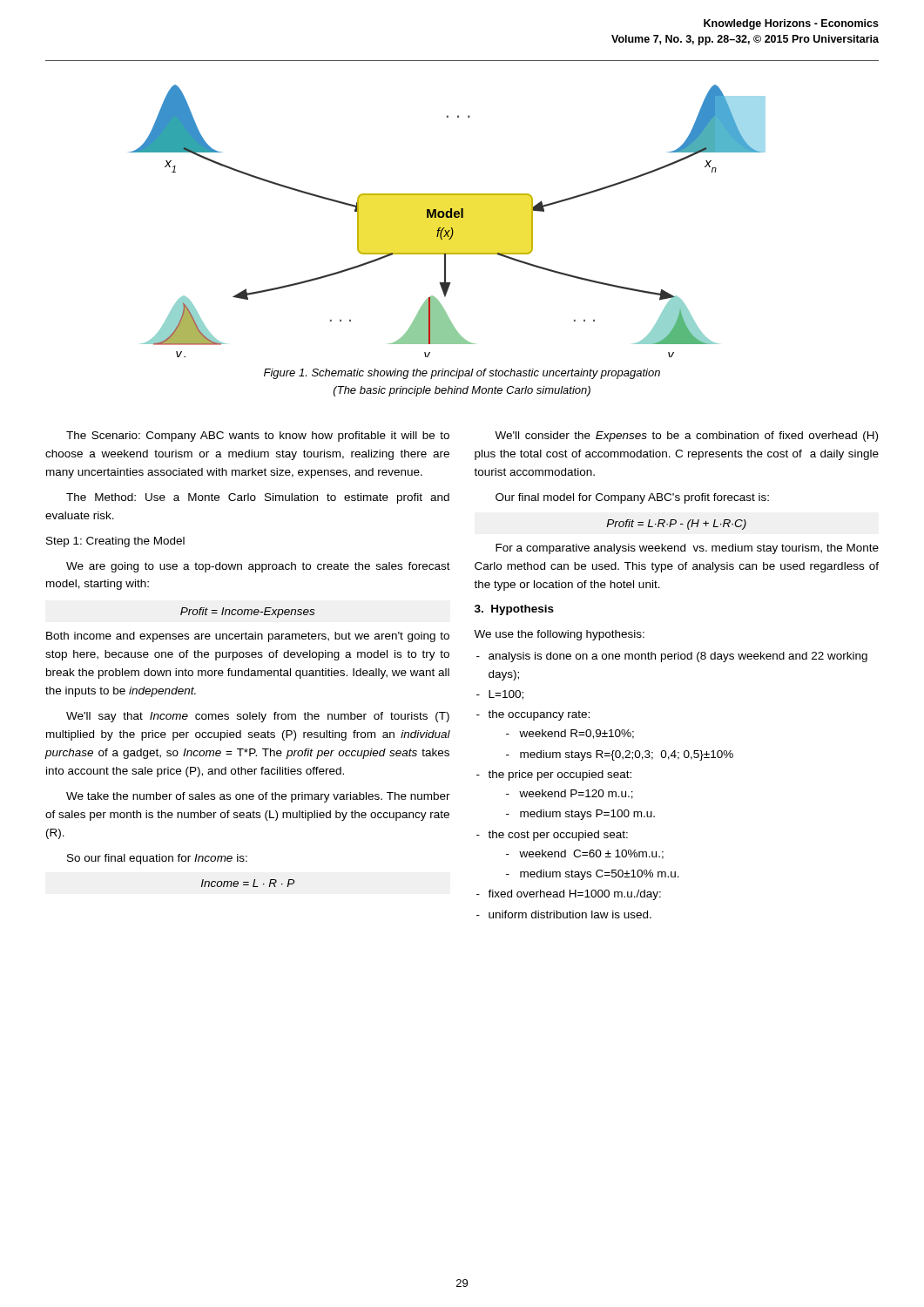Where is the passage that starts "So our final equation for"?

(x=248, y=858)
